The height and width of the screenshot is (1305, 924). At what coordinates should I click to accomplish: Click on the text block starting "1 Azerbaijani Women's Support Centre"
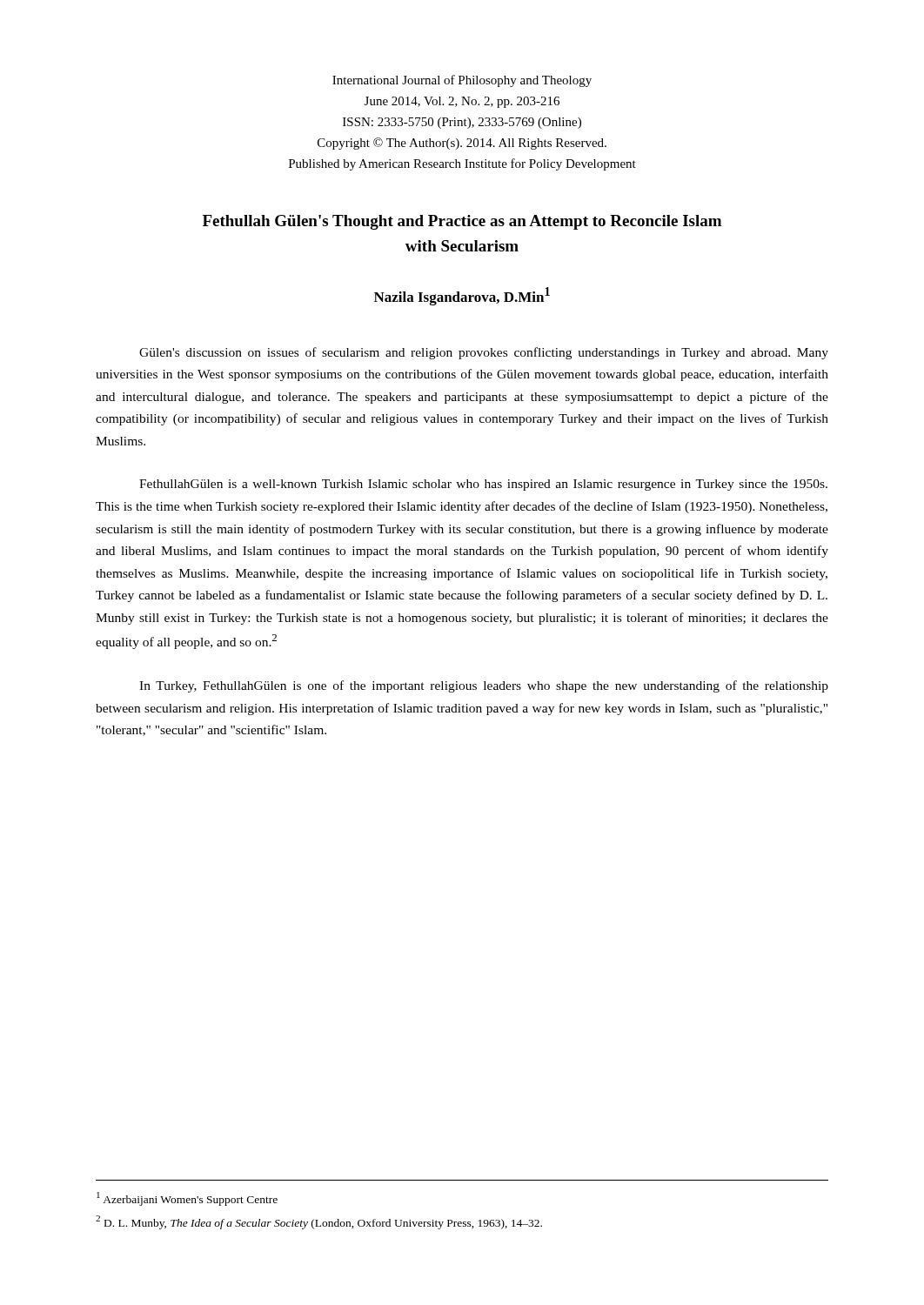click(x=187, y=1197)
